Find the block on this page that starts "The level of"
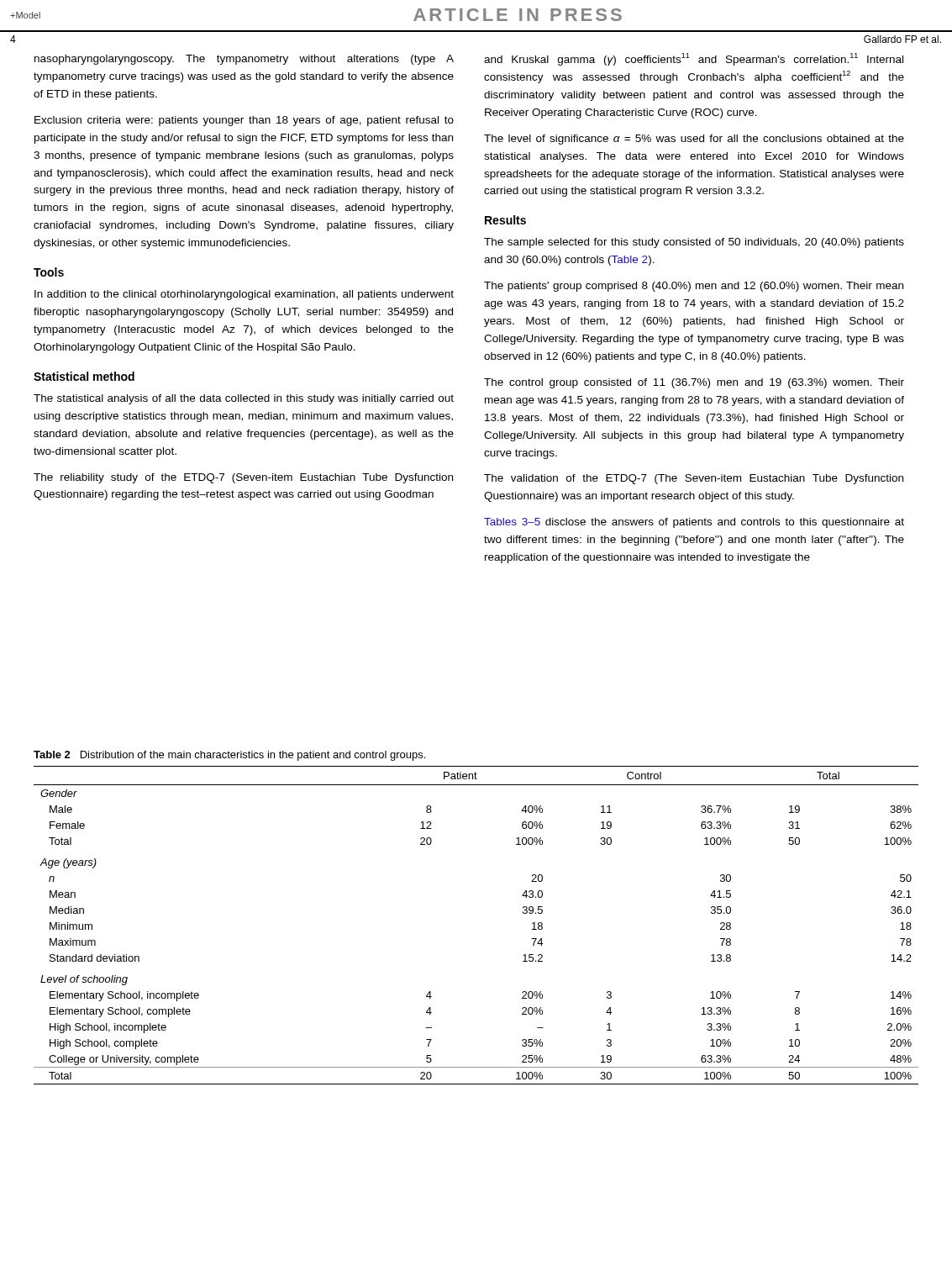The height and width of the screenshot is (1261, 952). (x=694, y=164)
